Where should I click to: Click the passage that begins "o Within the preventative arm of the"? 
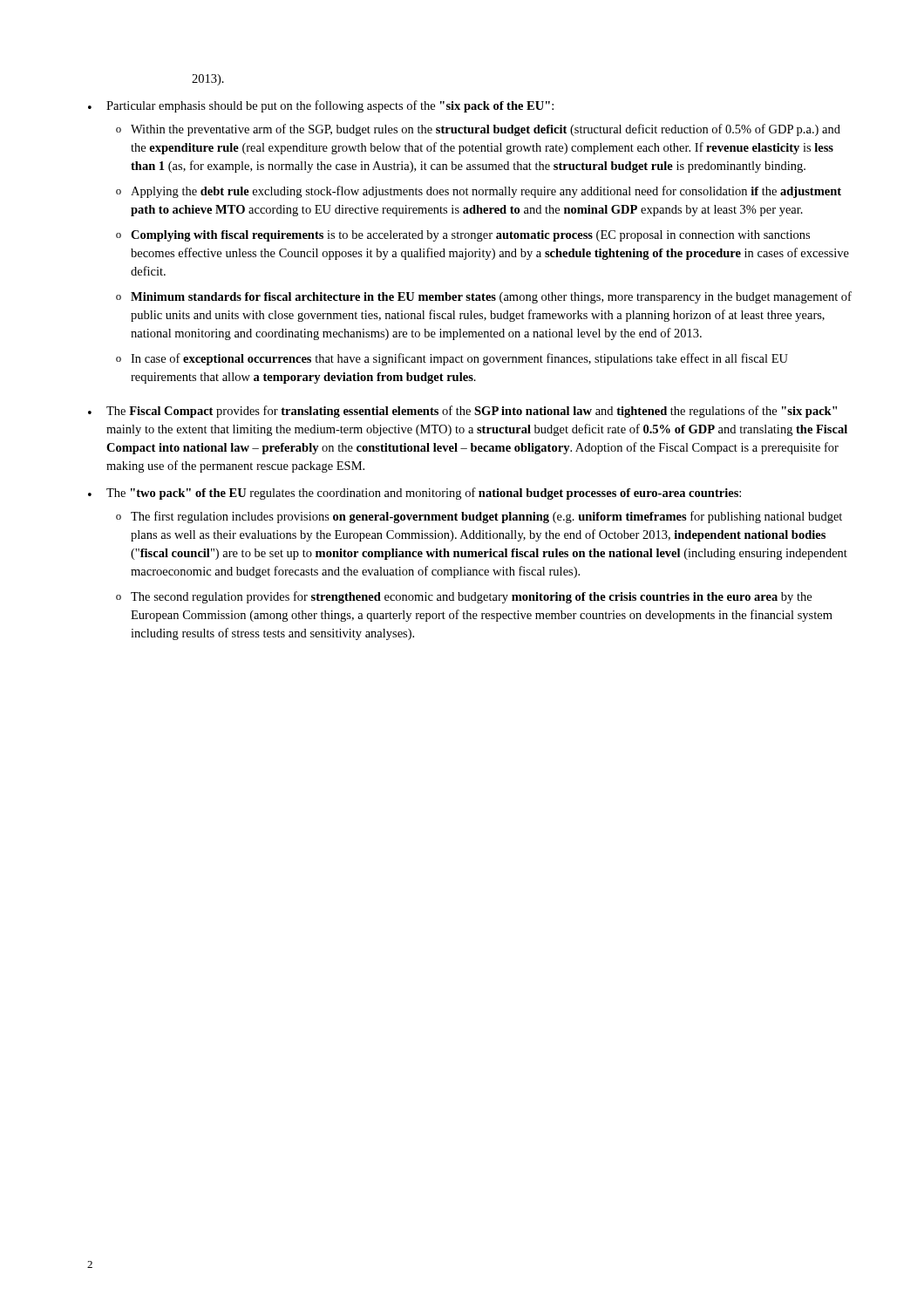[x=480, y=148]
